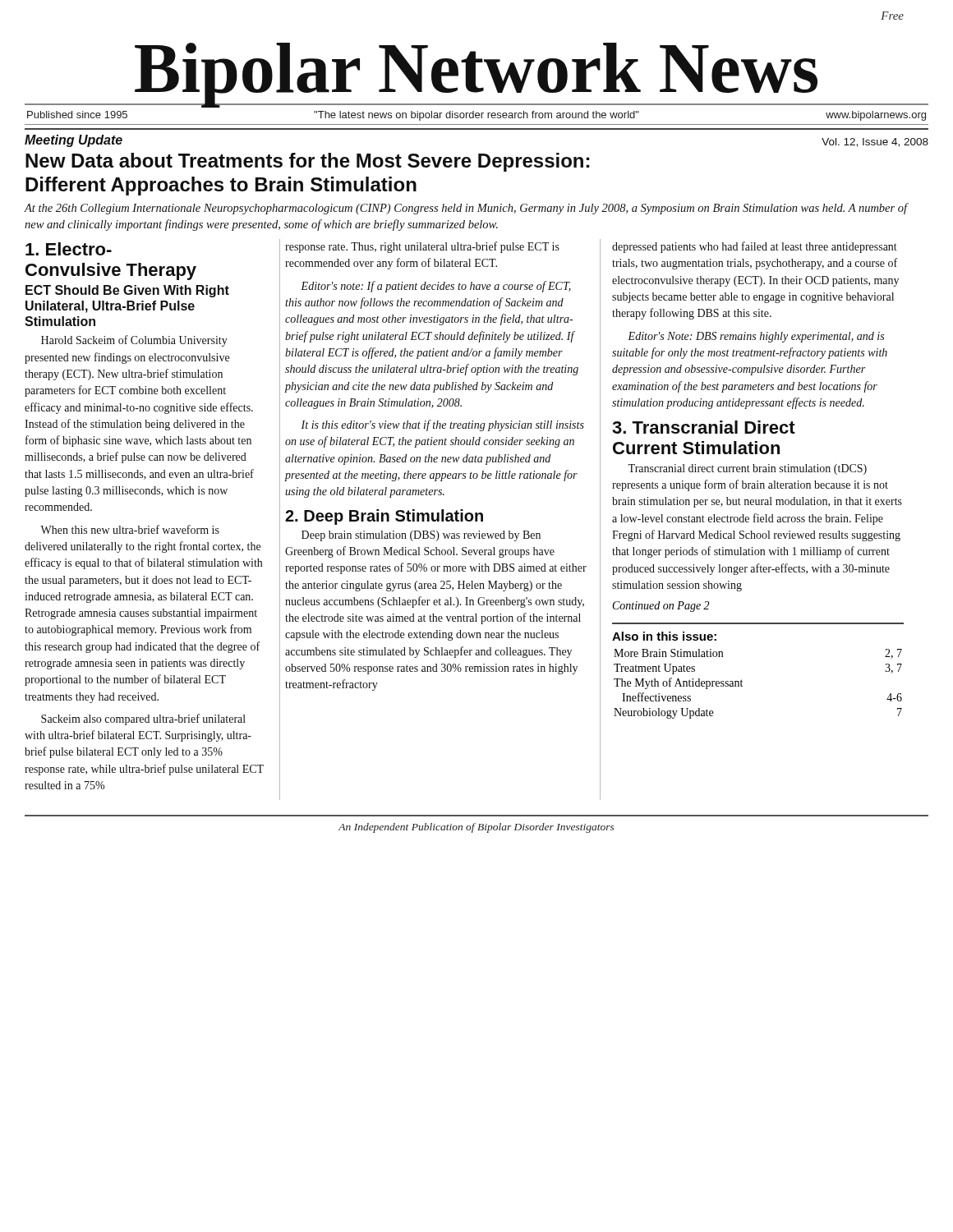This screenshot has height=1232, width=953.
Task: Find the text starting "Meeting Update"
Action: point(74,140)
